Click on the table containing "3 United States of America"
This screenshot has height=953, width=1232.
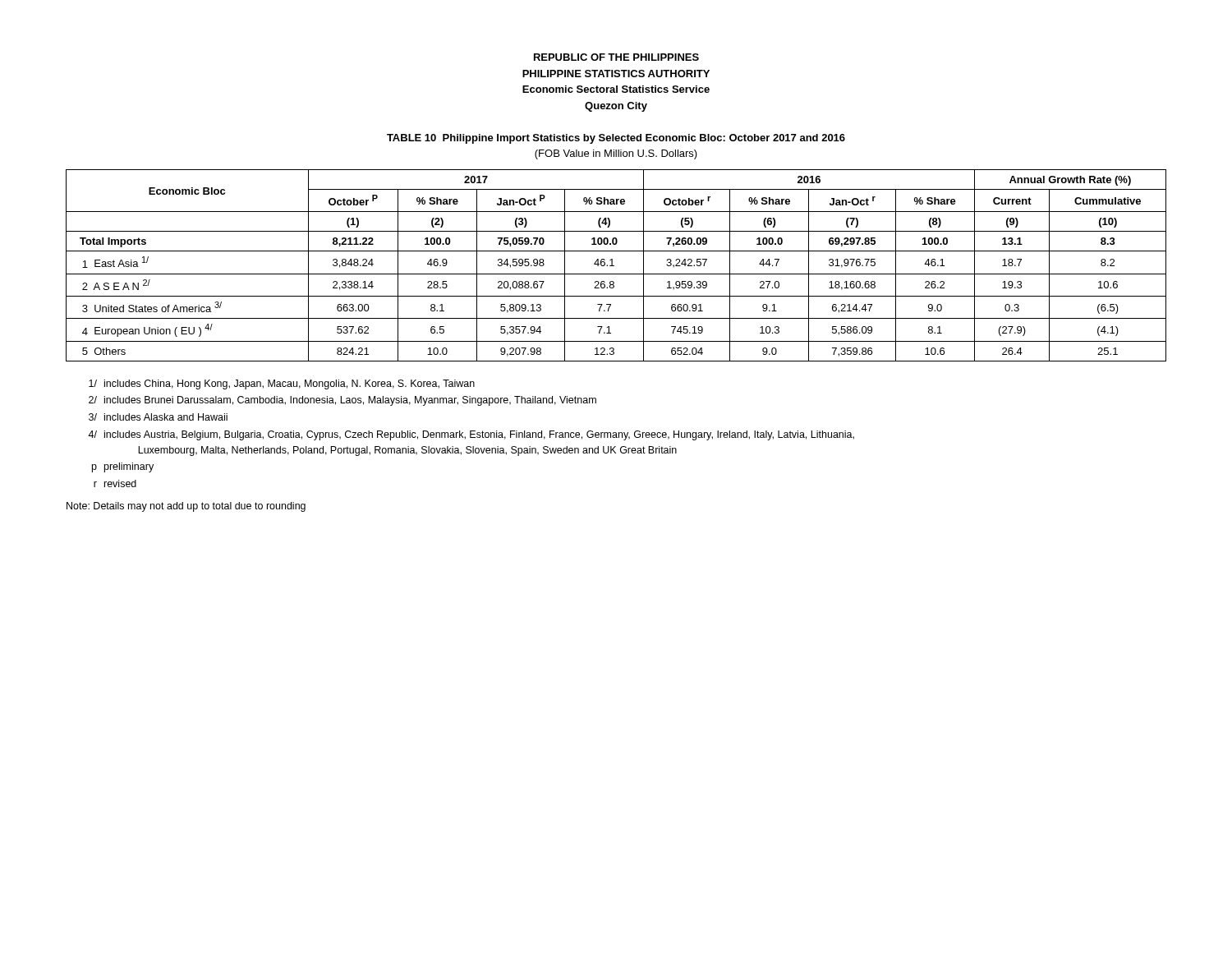point(616,265)
